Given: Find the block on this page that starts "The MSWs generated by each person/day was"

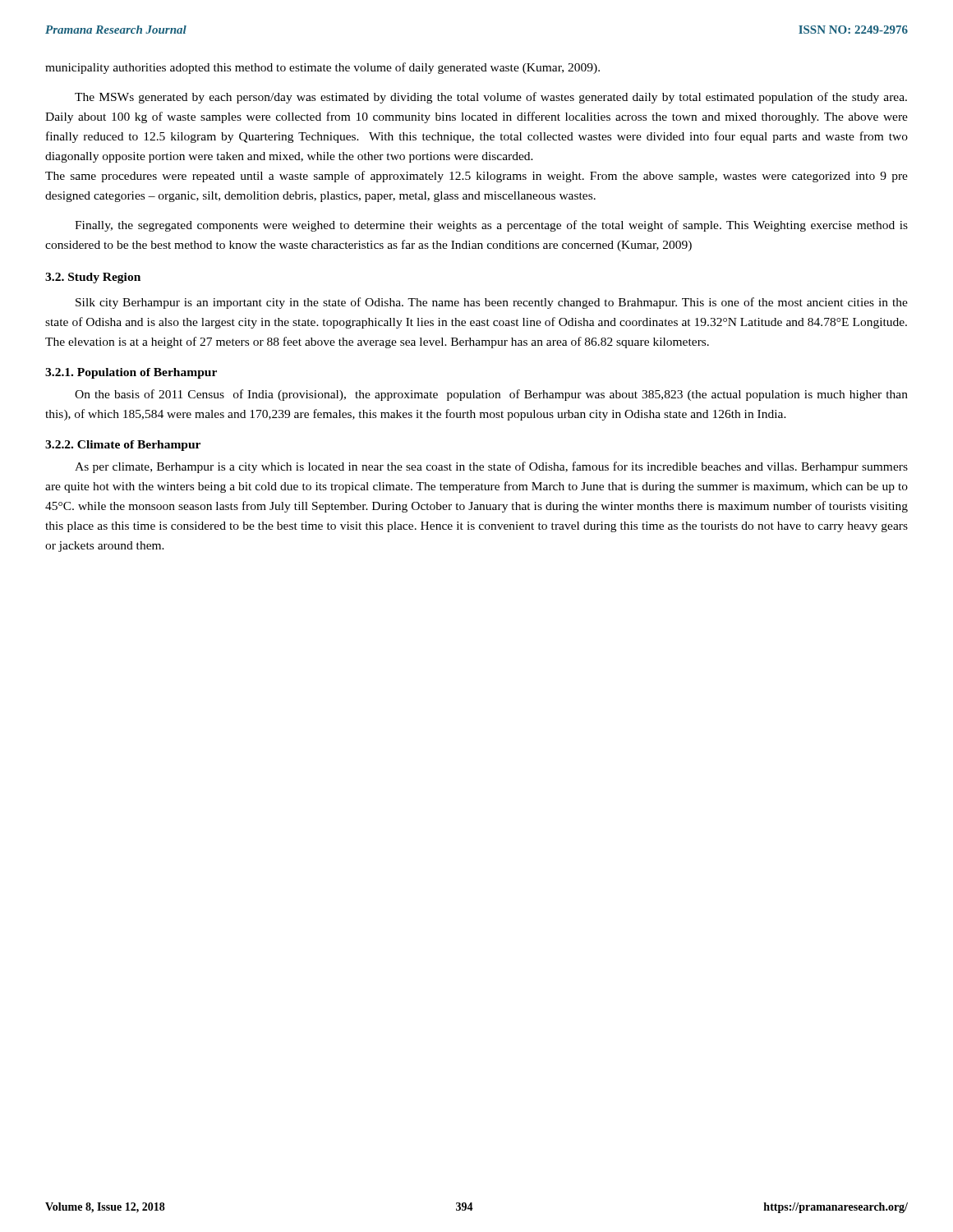Looking at the screenshot, I should (476, 146).
